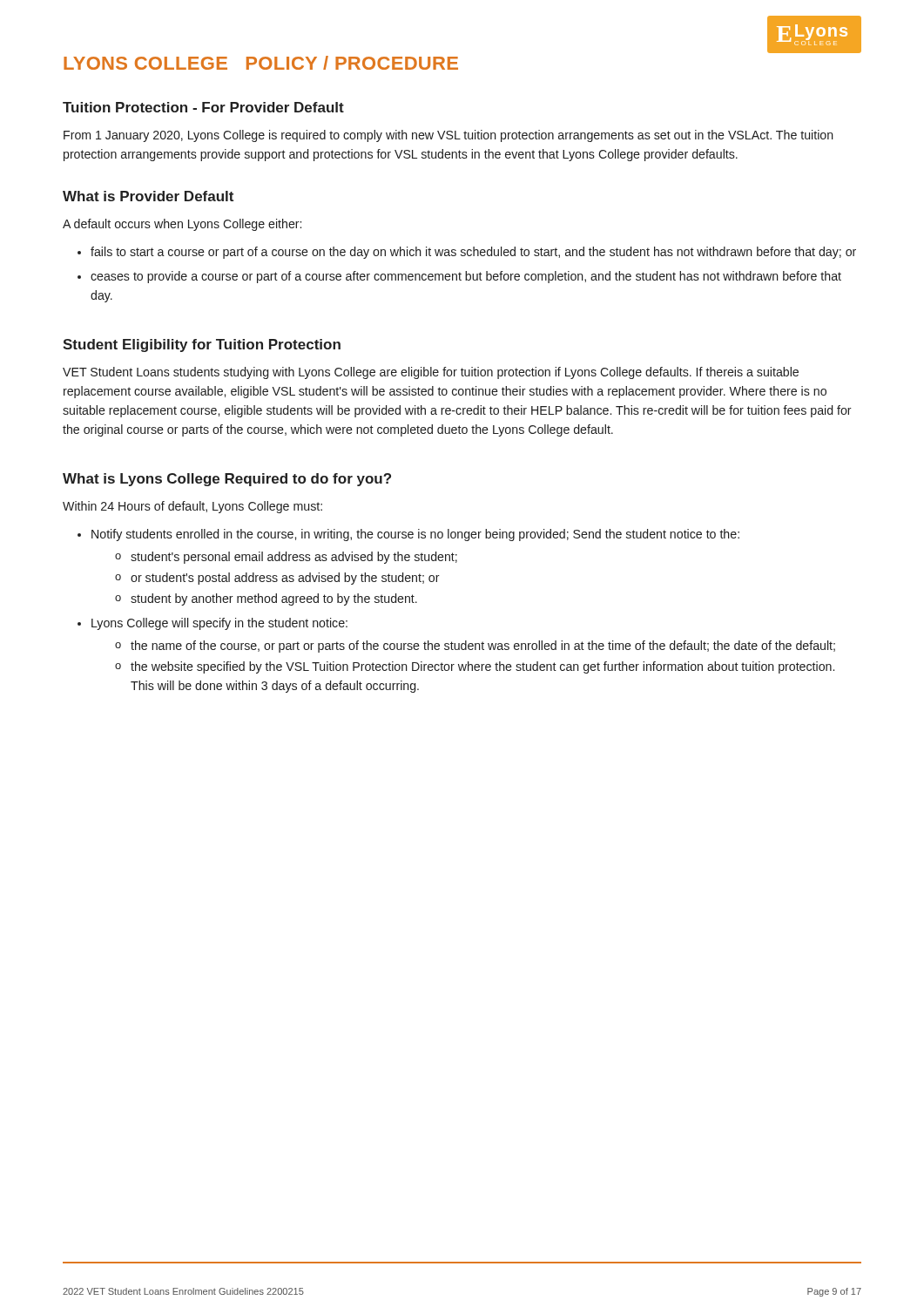
Task: Point to the passage starting "What is Provider Default"
Action: pos(148,197)
